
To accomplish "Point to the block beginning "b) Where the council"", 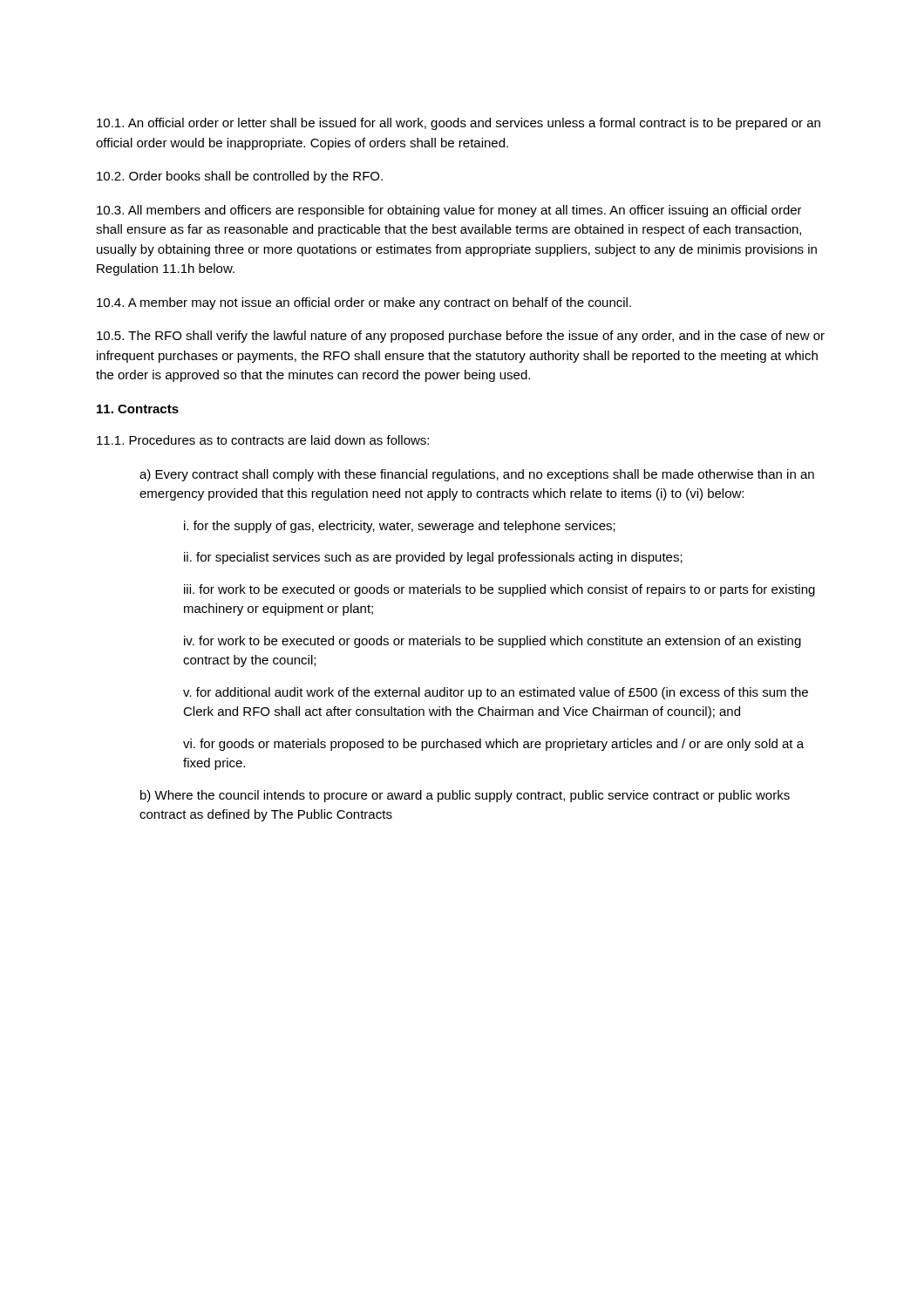I will [465, 804].
